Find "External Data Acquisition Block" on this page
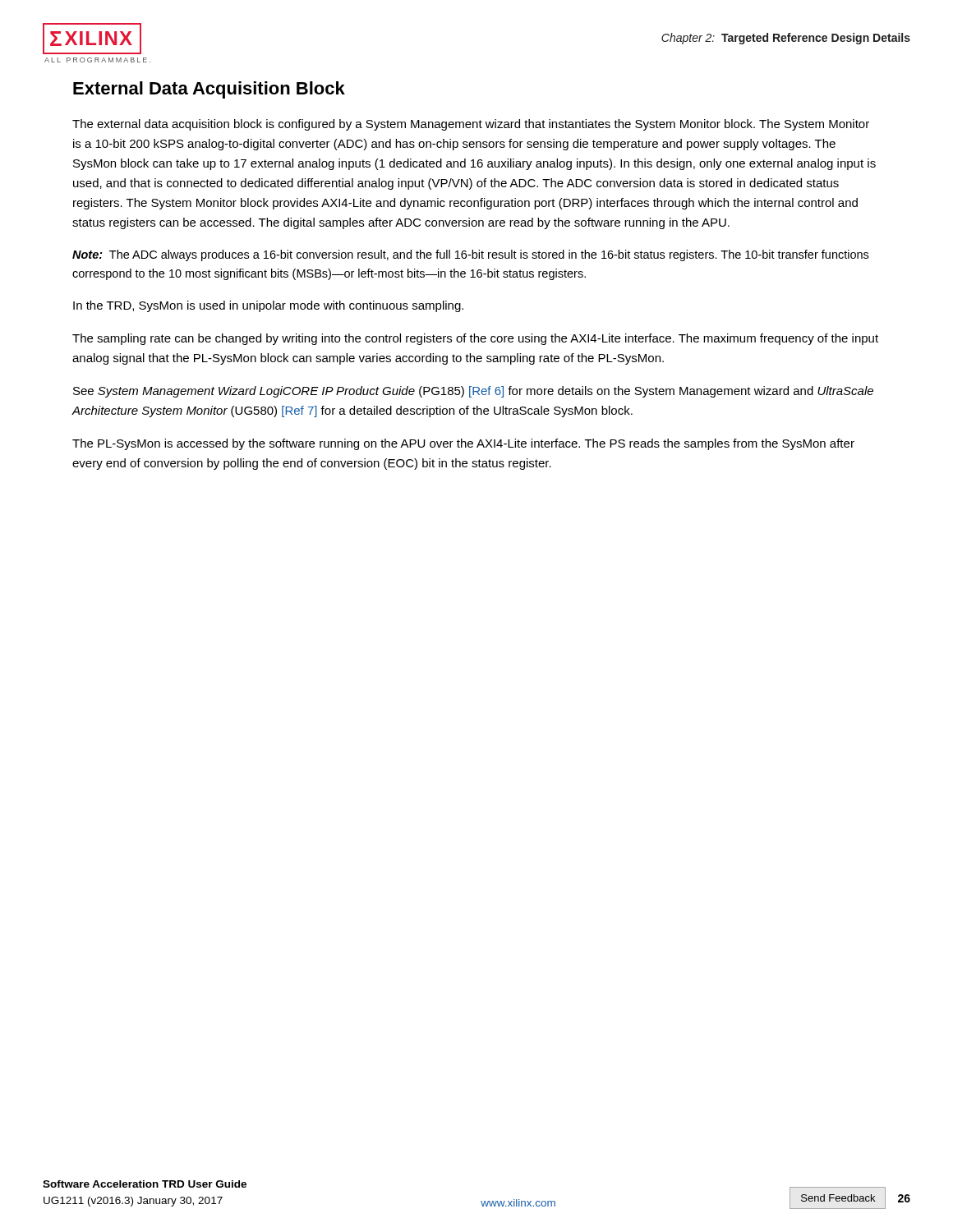The image size is (953, 1232). click(x=209, y=88)
